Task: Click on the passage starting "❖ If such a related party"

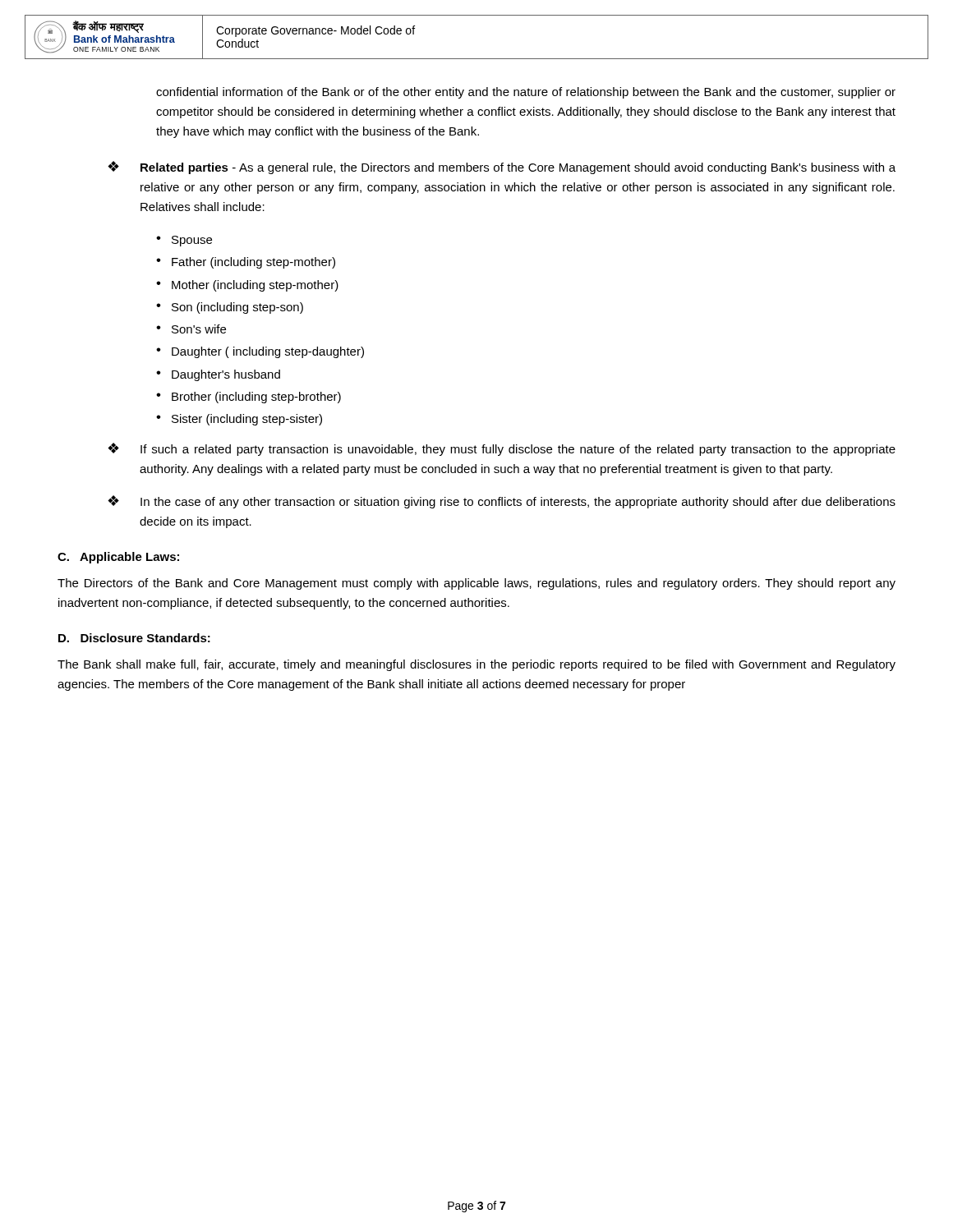Action: (x=501, y=459)
